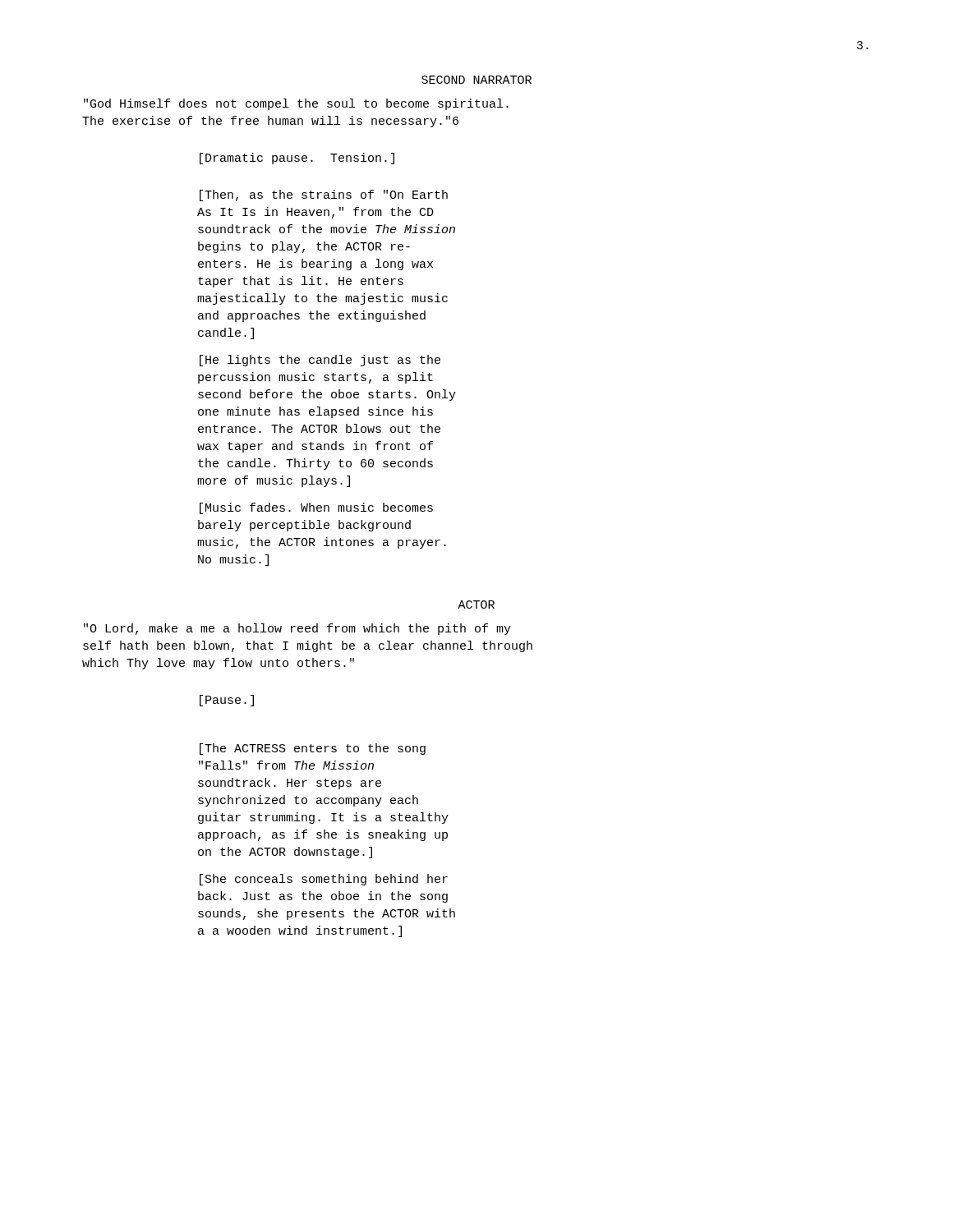Locate the text block starting "[Dramatic pause. Tension.]"
This screenshot has width=953, height=1232.
pyautogui.click(x=297, y=159)
